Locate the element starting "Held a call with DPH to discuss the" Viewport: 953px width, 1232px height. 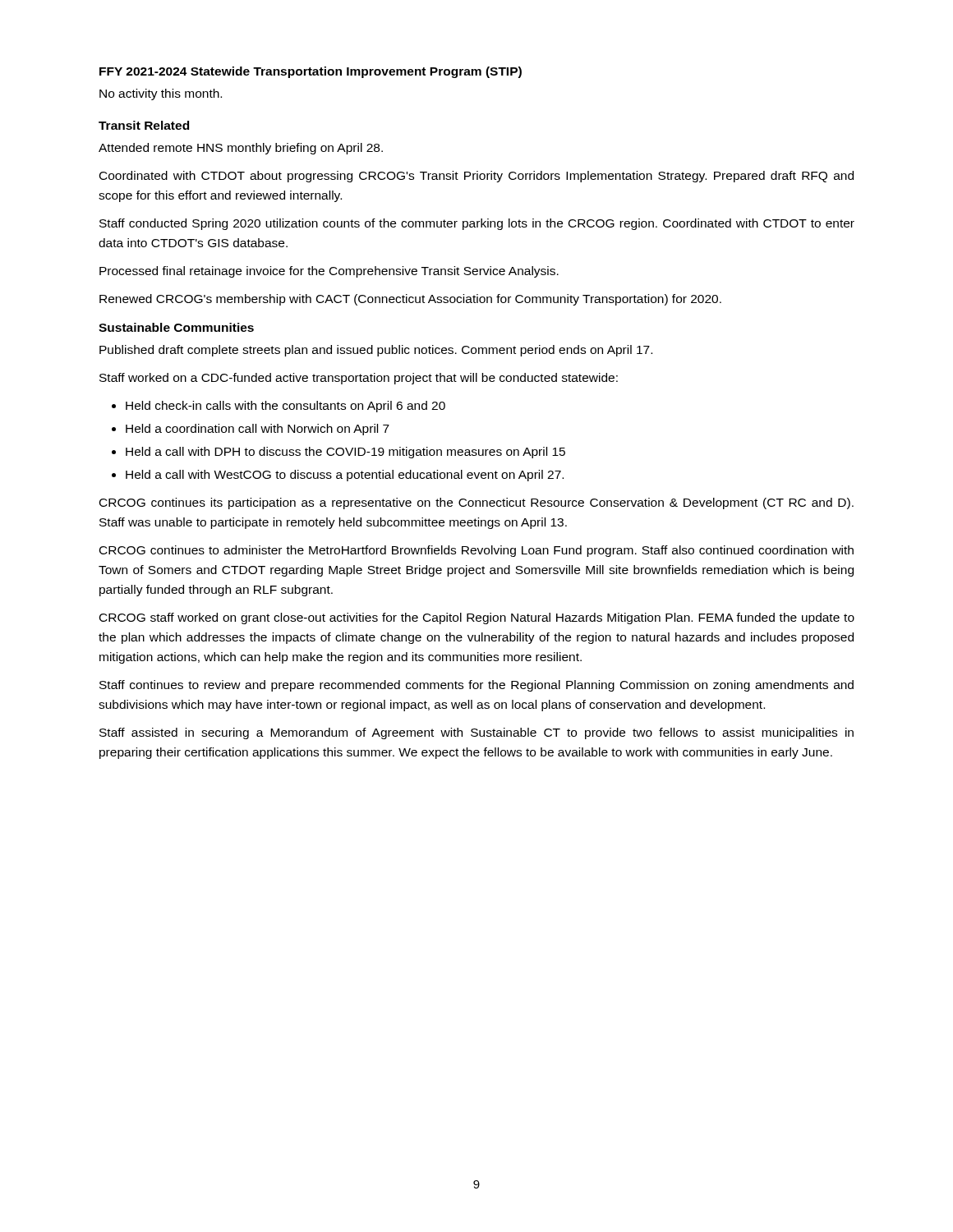[345, 451]
